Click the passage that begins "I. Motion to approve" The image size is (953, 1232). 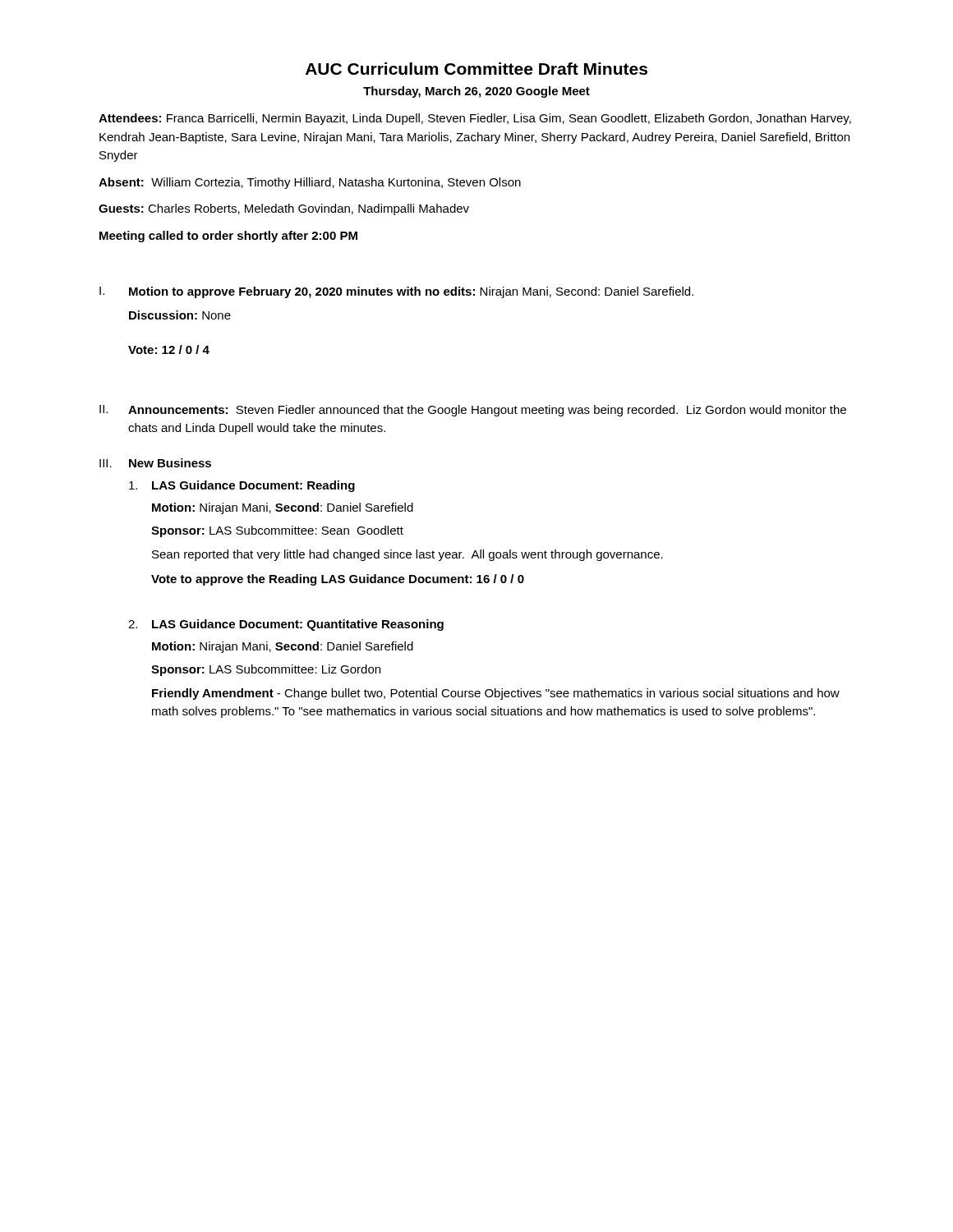[x=396, y=292]
